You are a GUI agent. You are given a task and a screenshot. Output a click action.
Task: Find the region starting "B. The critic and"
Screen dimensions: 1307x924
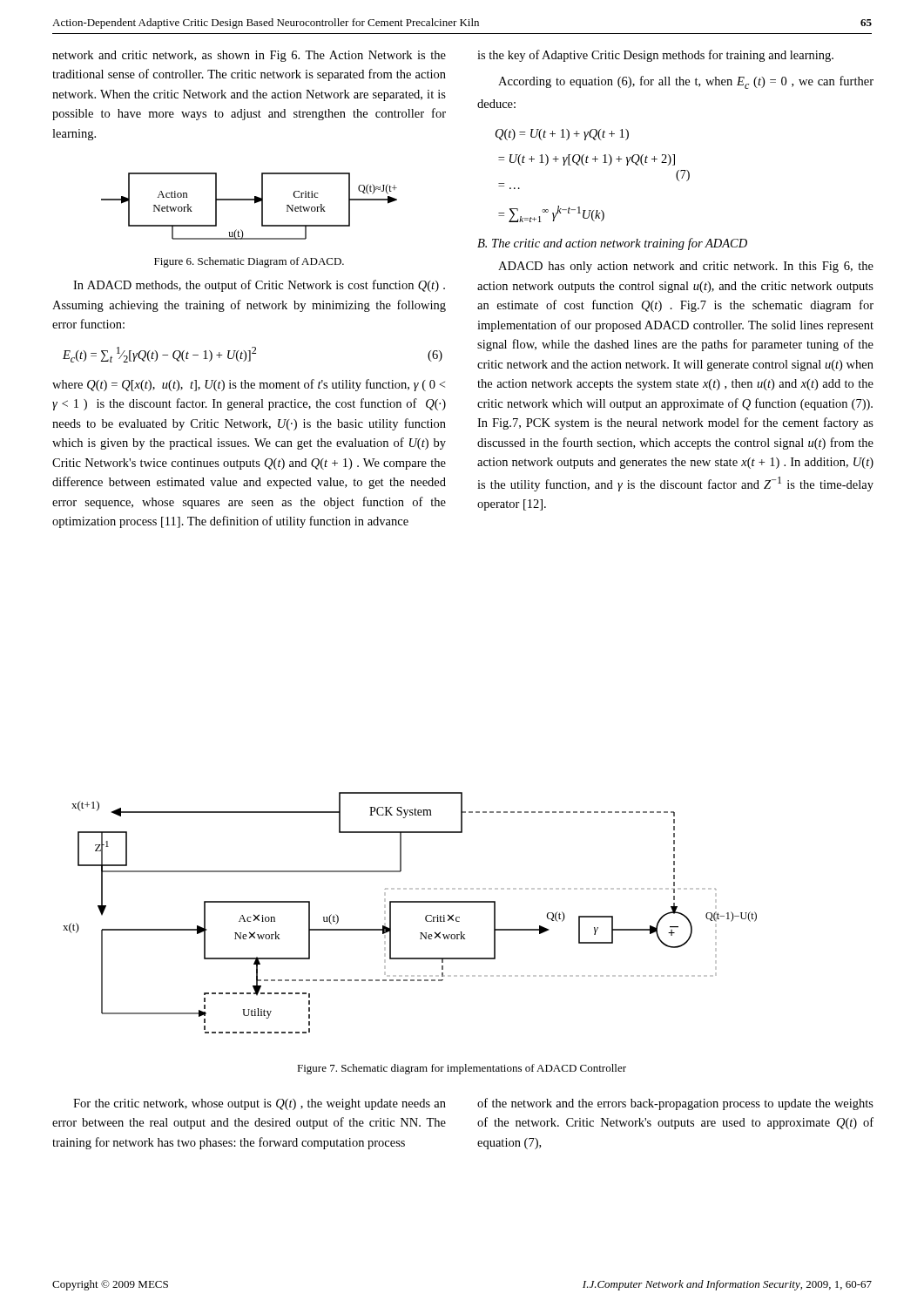tap(612, 243)
